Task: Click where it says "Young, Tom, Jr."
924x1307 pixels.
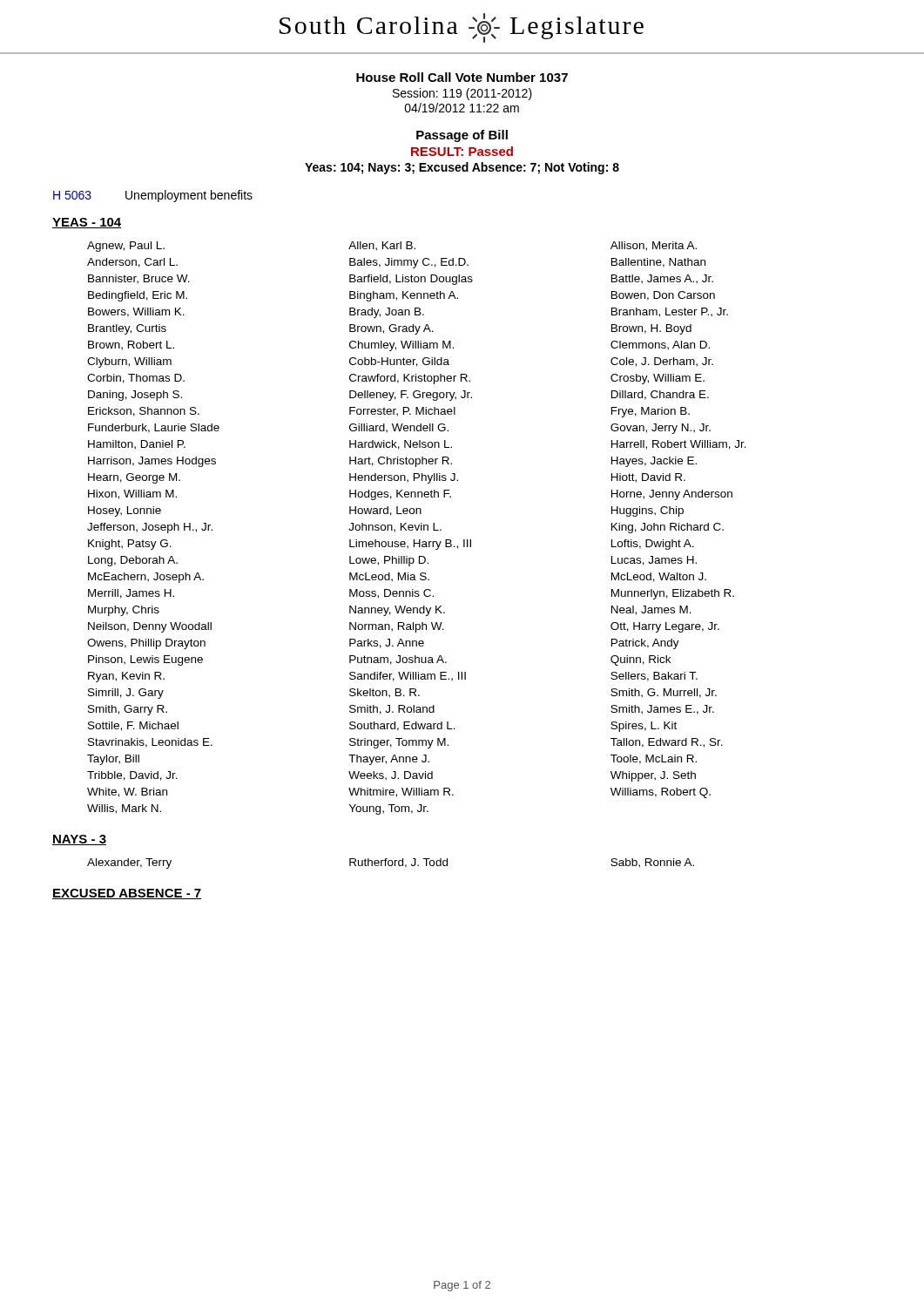Action: click(389, 808)
